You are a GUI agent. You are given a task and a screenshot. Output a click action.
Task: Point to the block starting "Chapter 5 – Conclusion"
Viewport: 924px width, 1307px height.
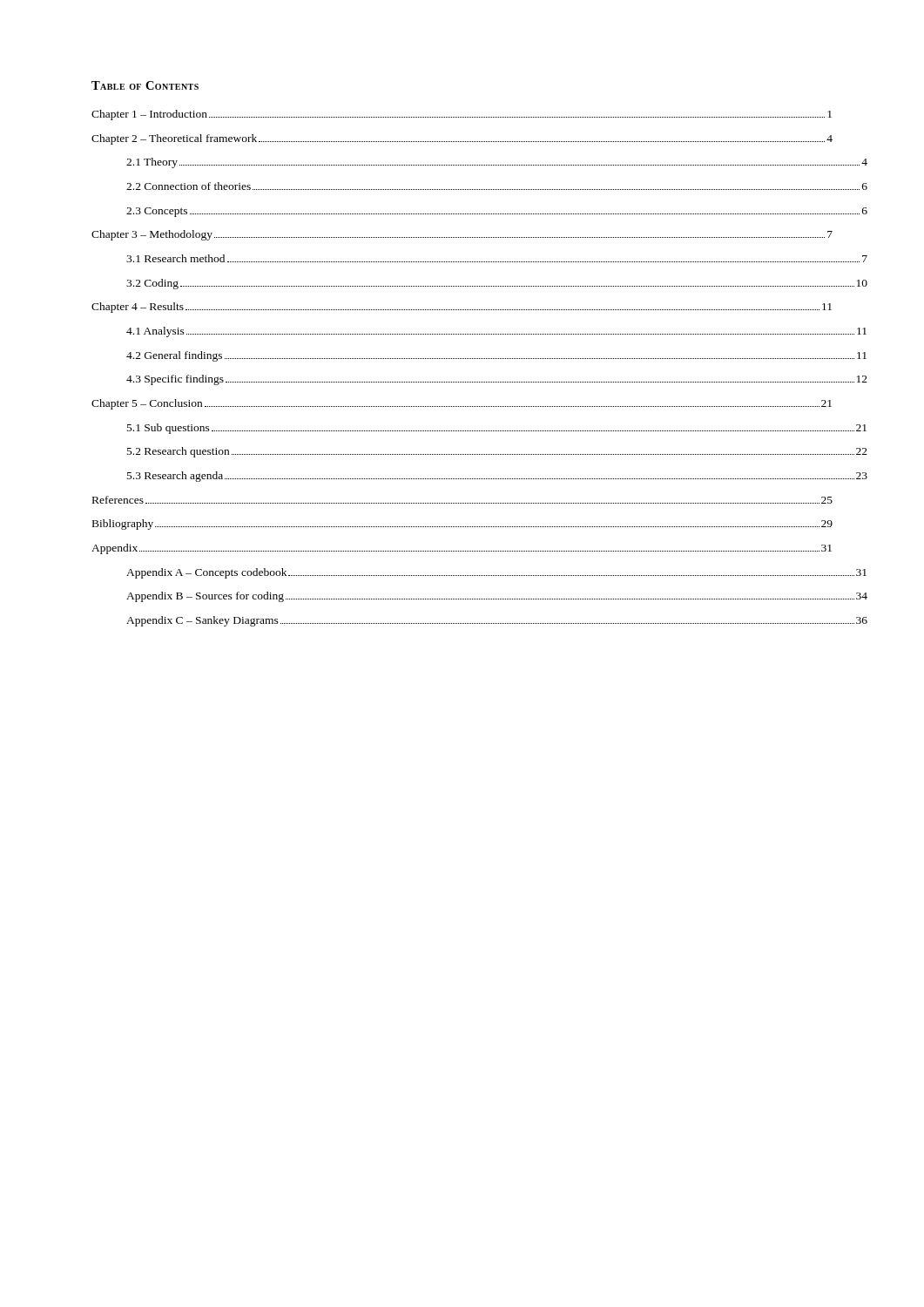[x=462, y=403]
